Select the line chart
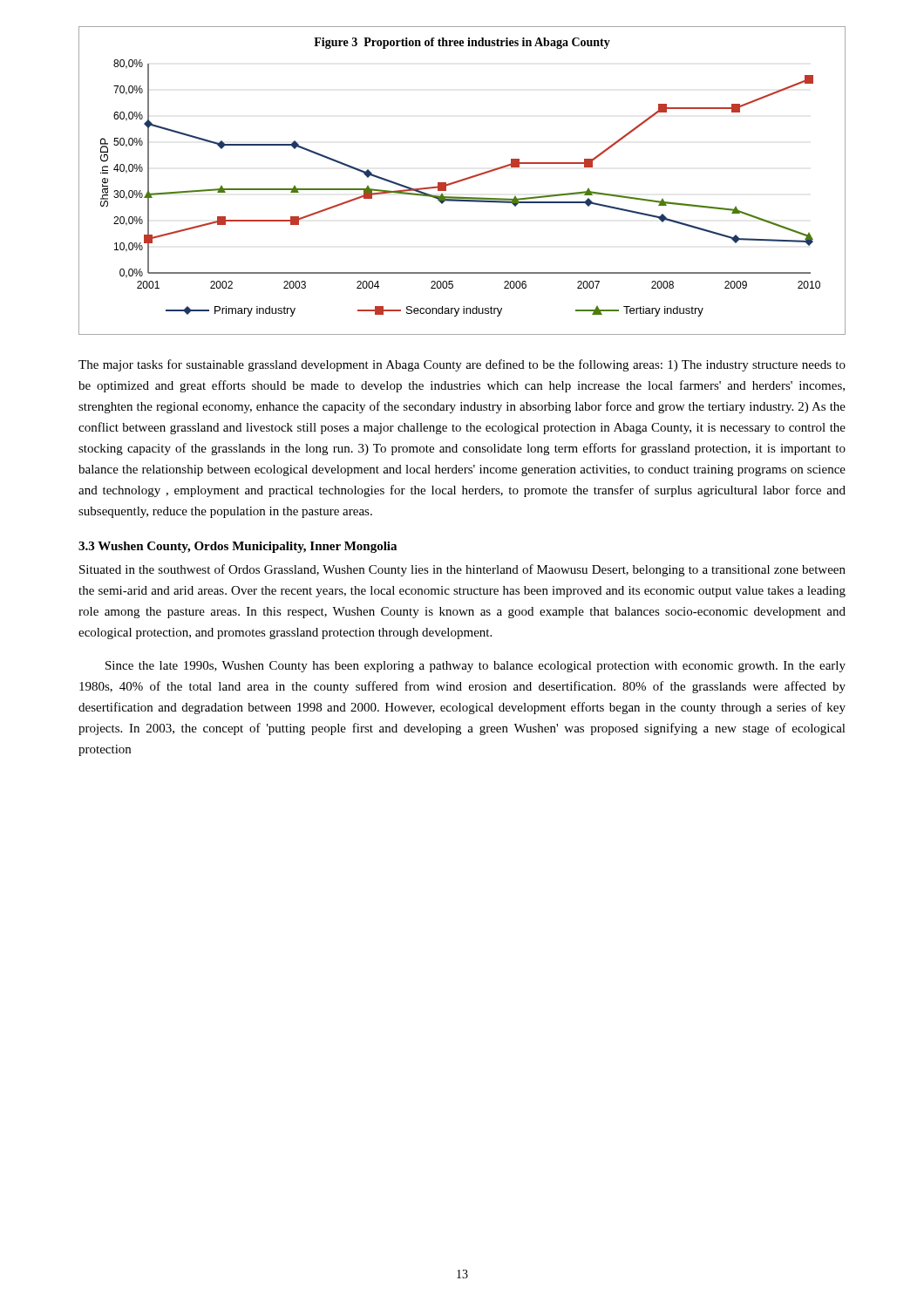Image resolution: width=924 pixels, height=1308 pixels. click(462, 181)
